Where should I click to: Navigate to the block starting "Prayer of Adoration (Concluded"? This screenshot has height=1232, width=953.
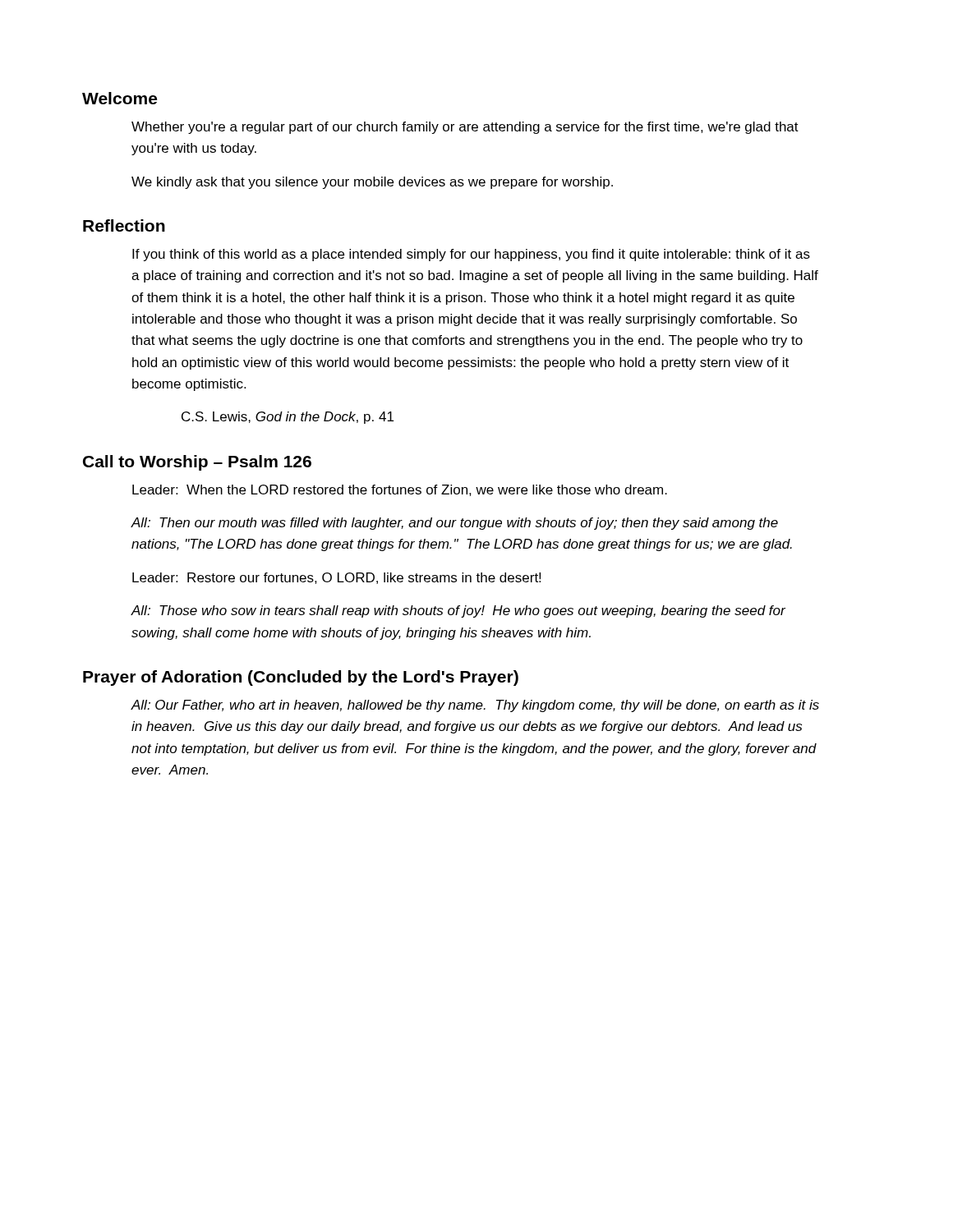pyautogui.click(x=301, y=676)
